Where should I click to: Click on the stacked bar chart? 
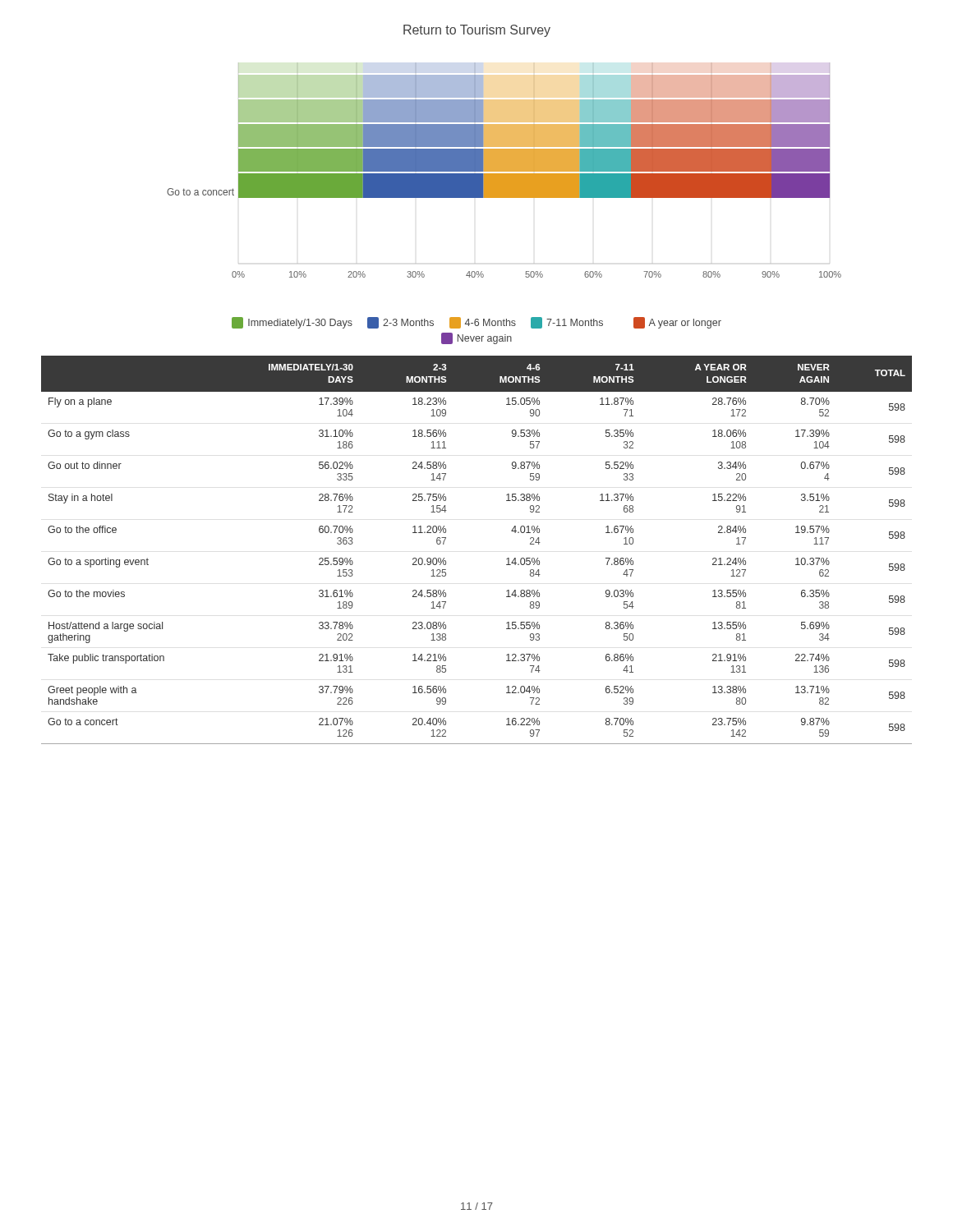[476, 179]
